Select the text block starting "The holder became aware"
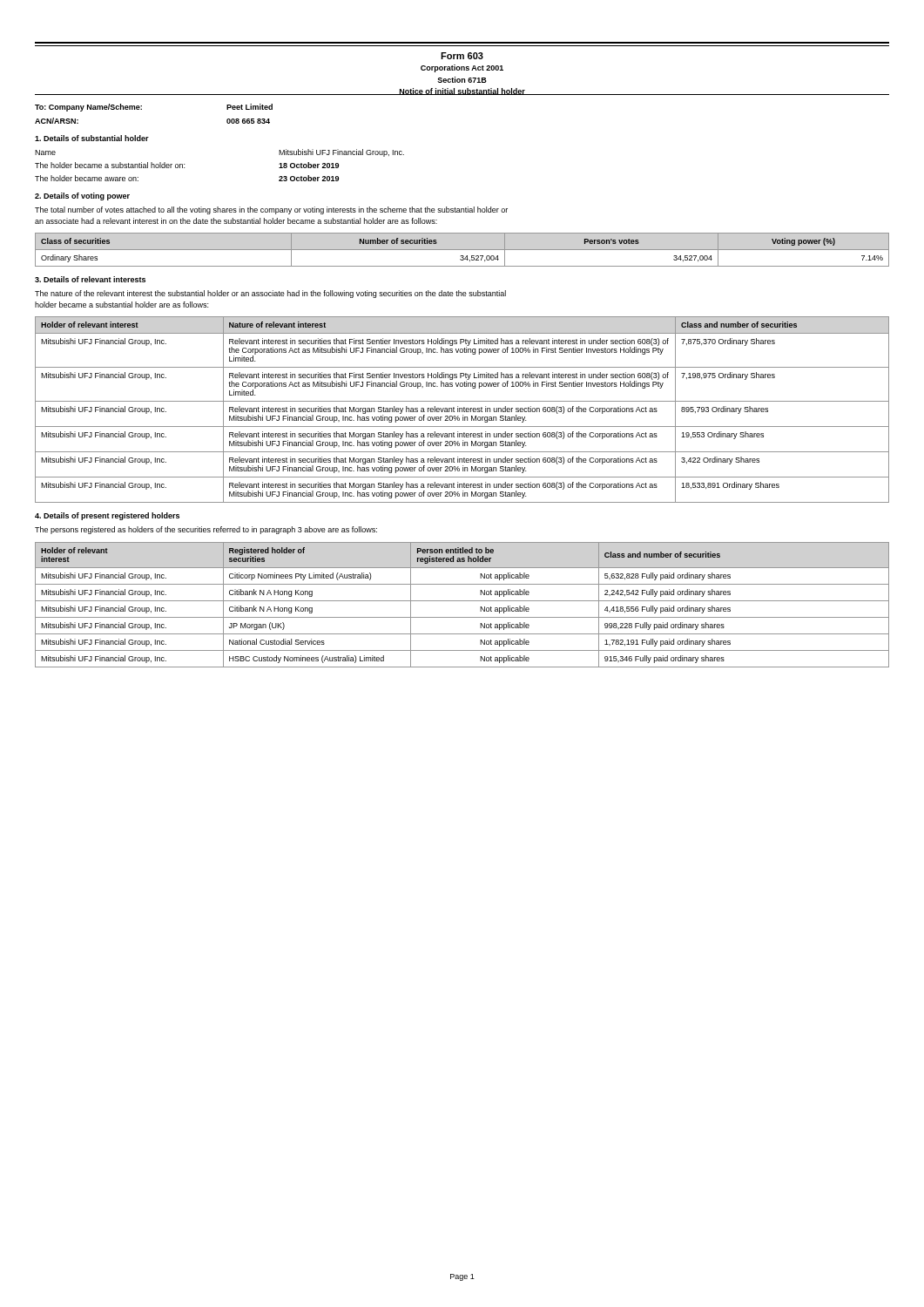The height and width of the screenshot is (1307, 924). tap(90, 178)
